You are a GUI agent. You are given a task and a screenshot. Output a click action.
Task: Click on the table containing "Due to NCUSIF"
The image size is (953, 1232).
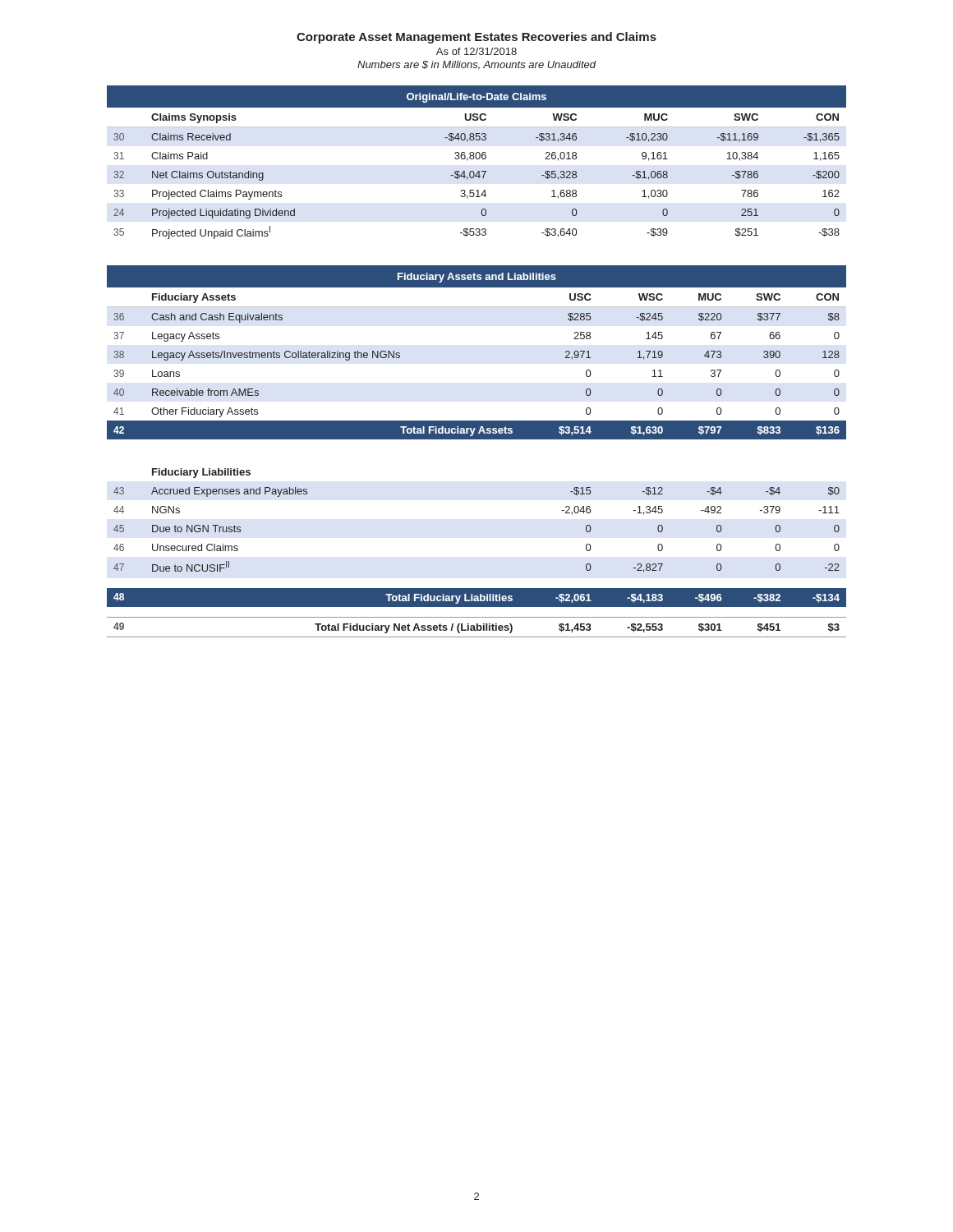pyautogui.click(x=476, y=451)
